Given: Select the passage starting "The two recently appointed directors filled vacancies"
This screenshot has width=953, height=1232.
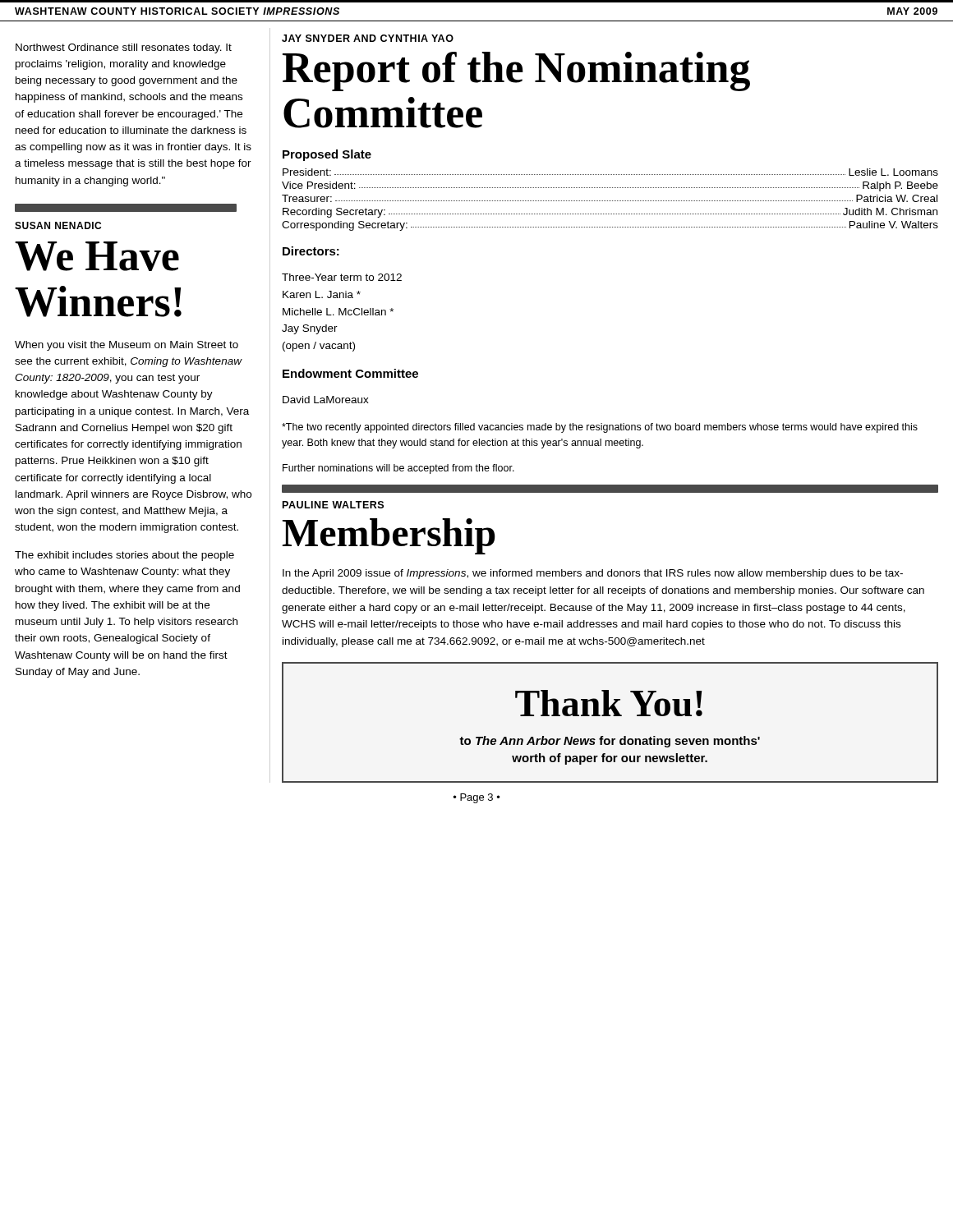Looking at the screenshot, I should click(x=610, y=435).
